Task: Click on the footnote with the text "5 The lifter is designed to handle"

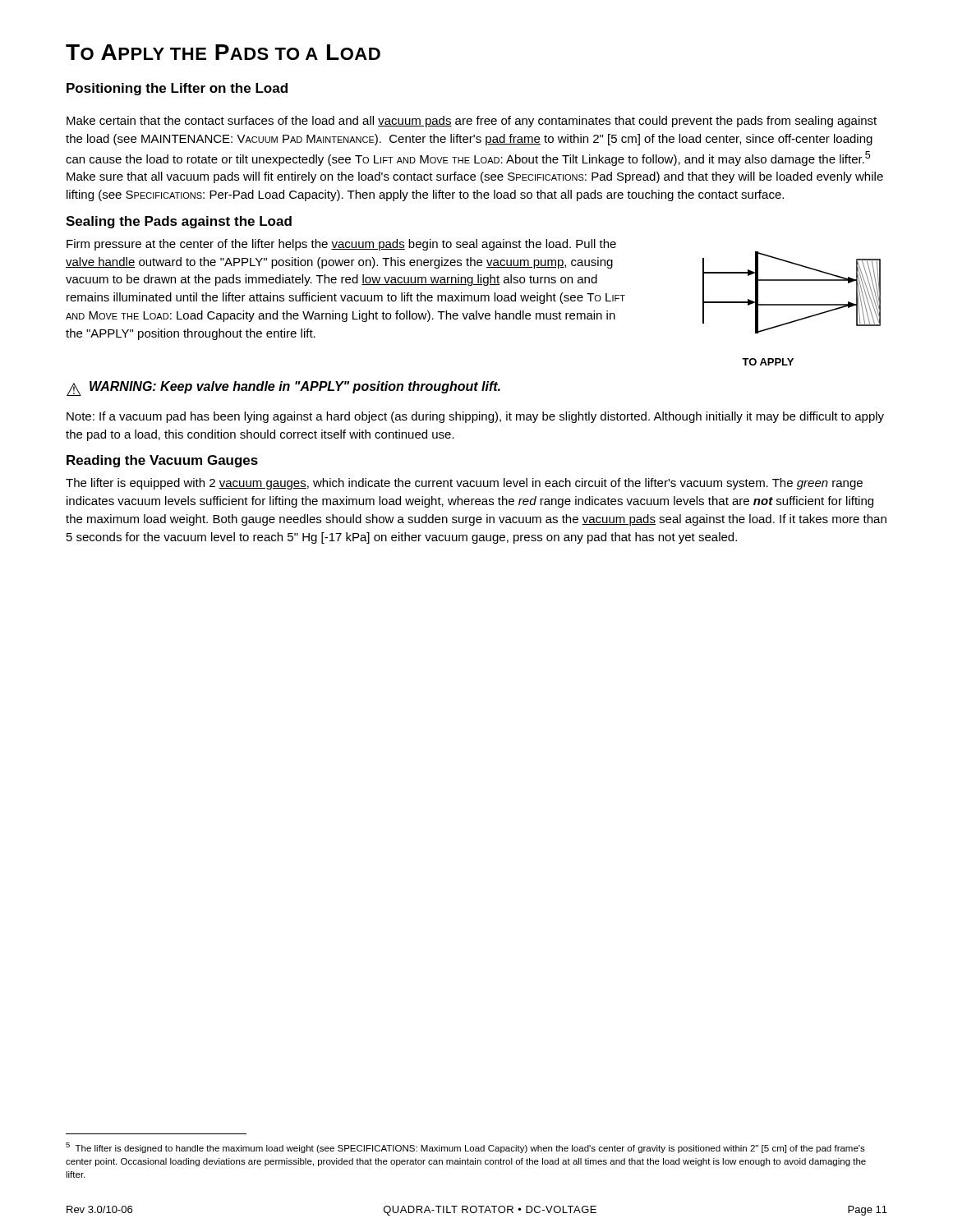Action: tap(476, 1160)
